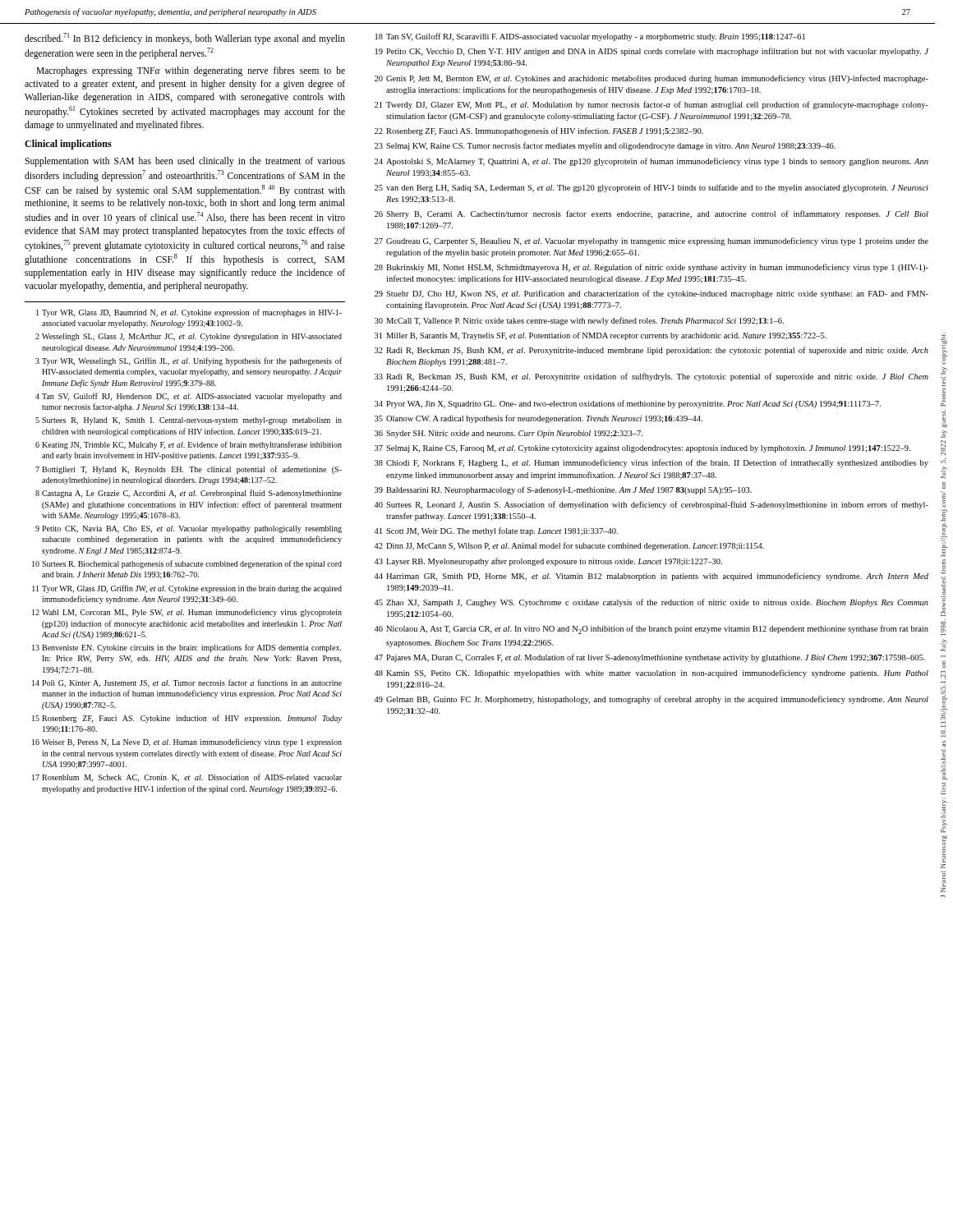
Task: Find the block on this page that starts "19 Petito CK, Vecchio D, Chen"
Action: pyautogui.click(x=647, y=58)
